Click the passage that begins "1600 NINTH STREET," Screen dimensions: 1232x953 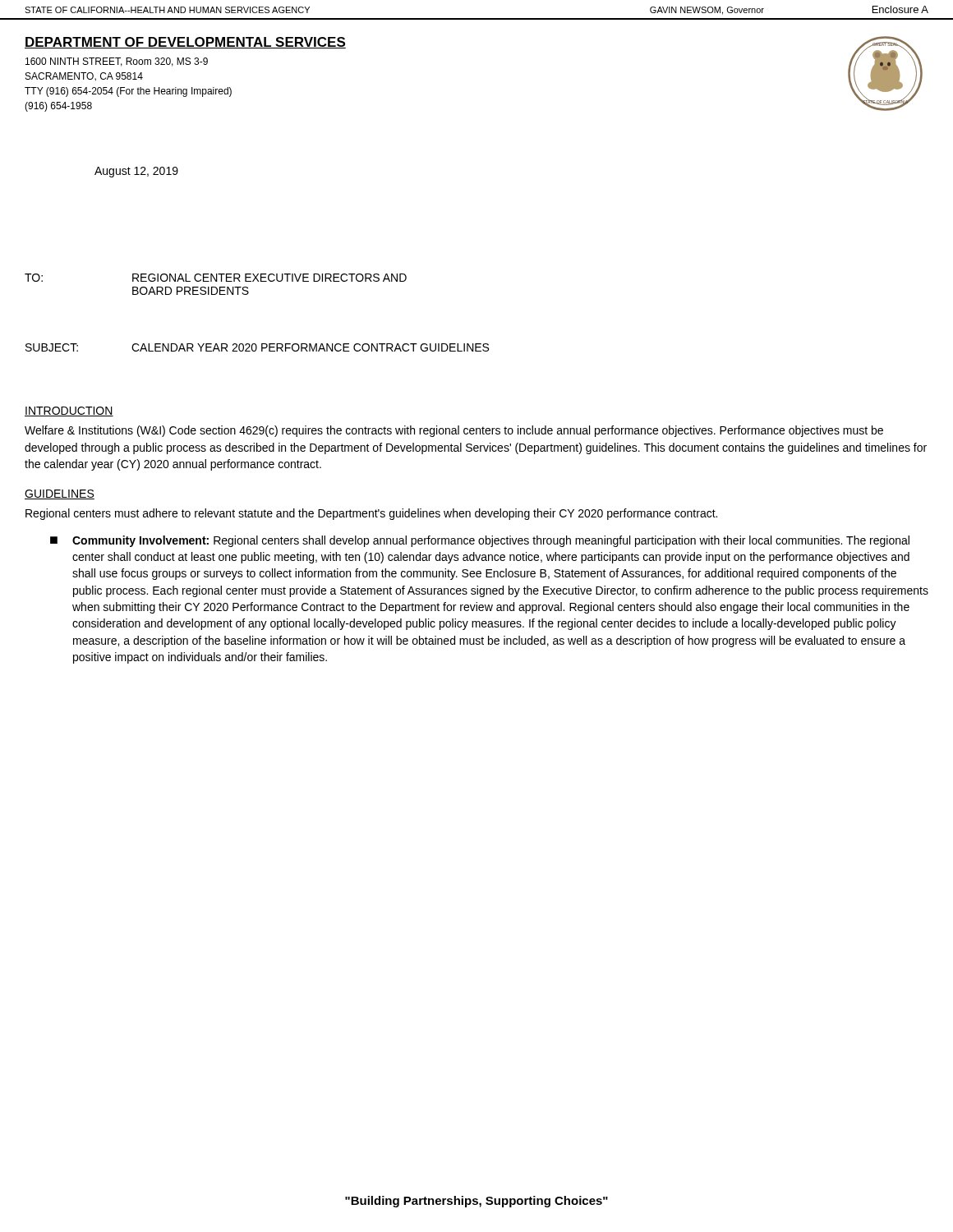coord(128,84)
